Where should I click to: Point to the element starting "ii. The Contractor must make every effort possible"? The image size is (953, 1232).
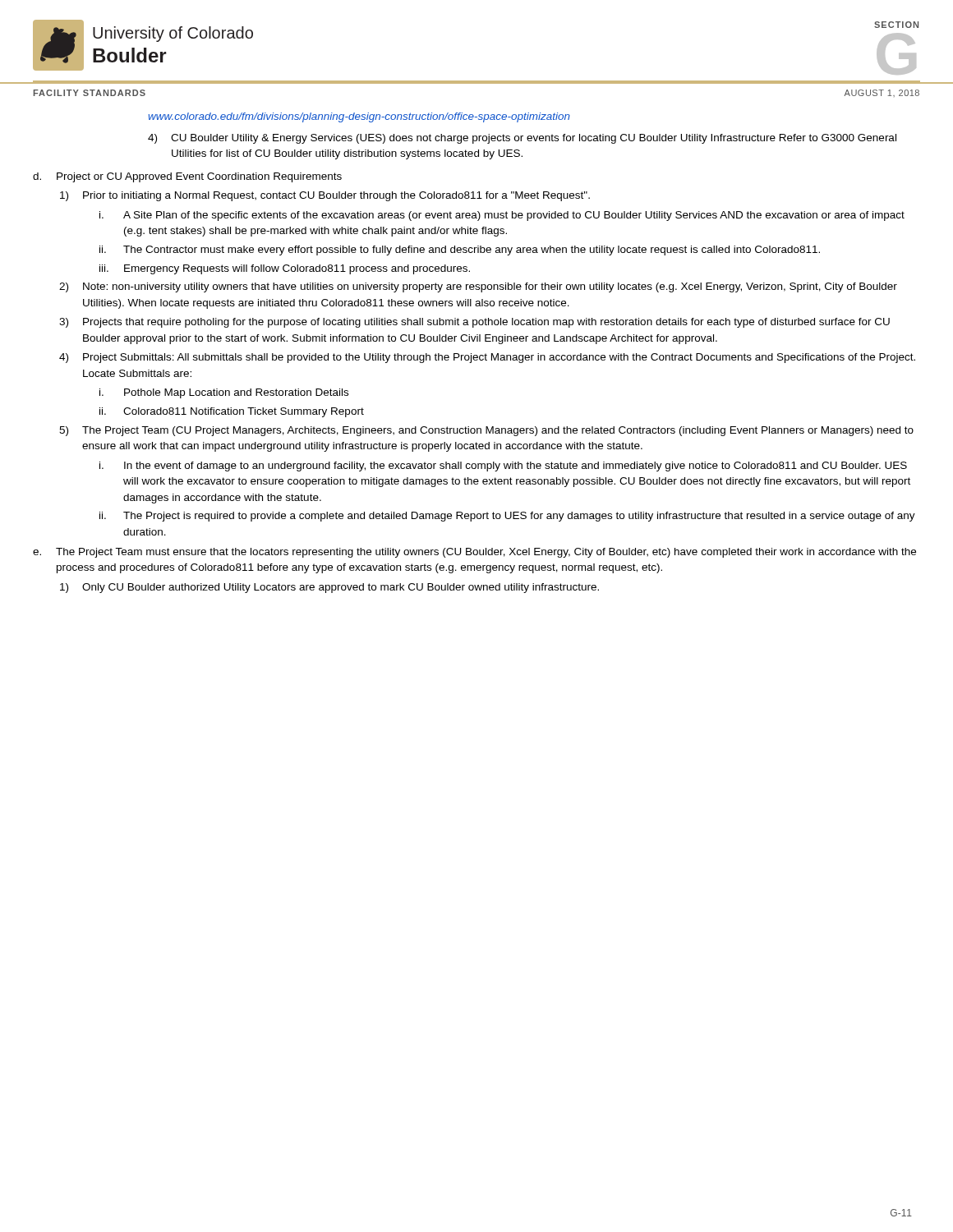pos(509,249)
